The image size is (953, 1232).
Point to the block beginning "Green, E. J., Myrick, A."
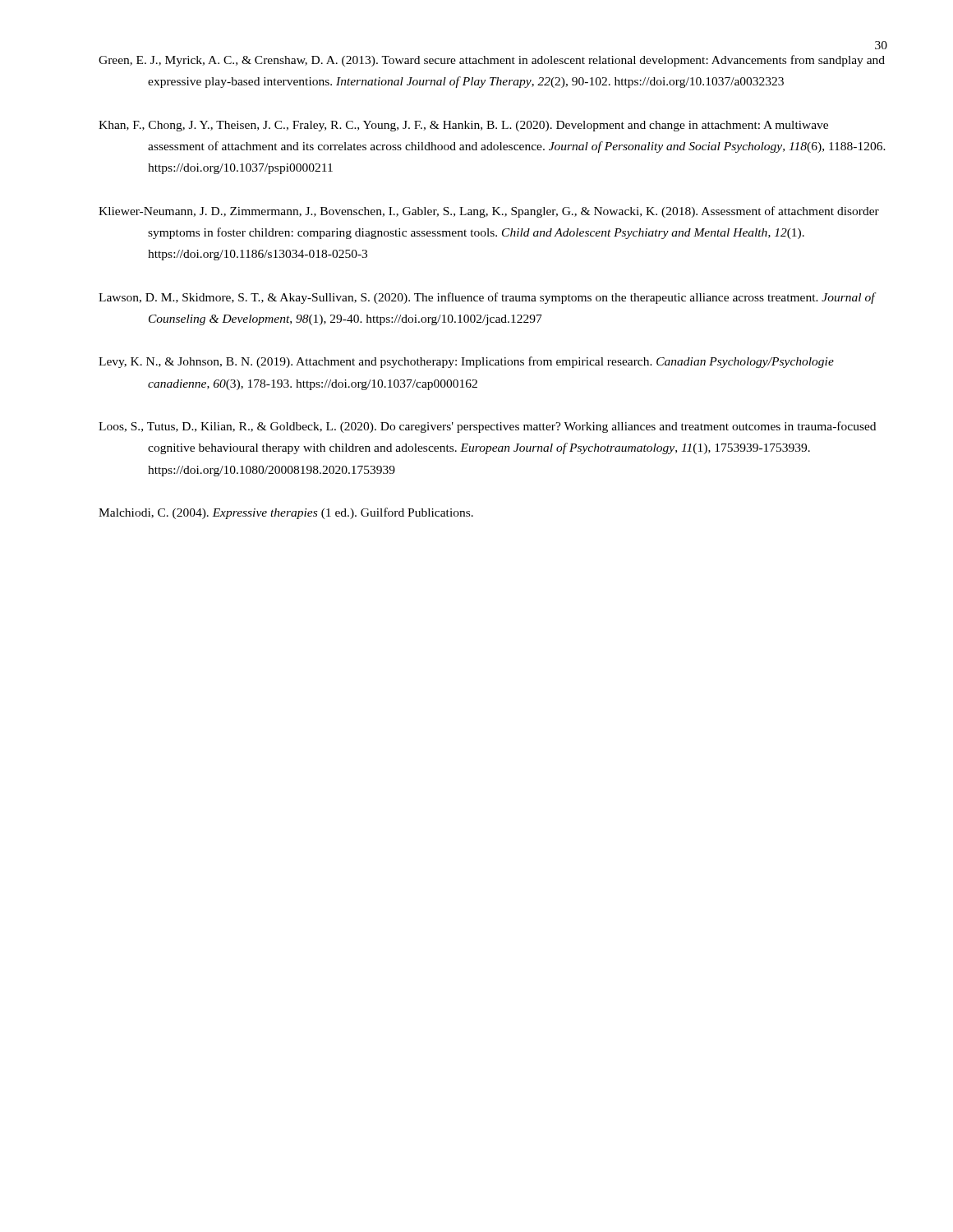(492, 70)
